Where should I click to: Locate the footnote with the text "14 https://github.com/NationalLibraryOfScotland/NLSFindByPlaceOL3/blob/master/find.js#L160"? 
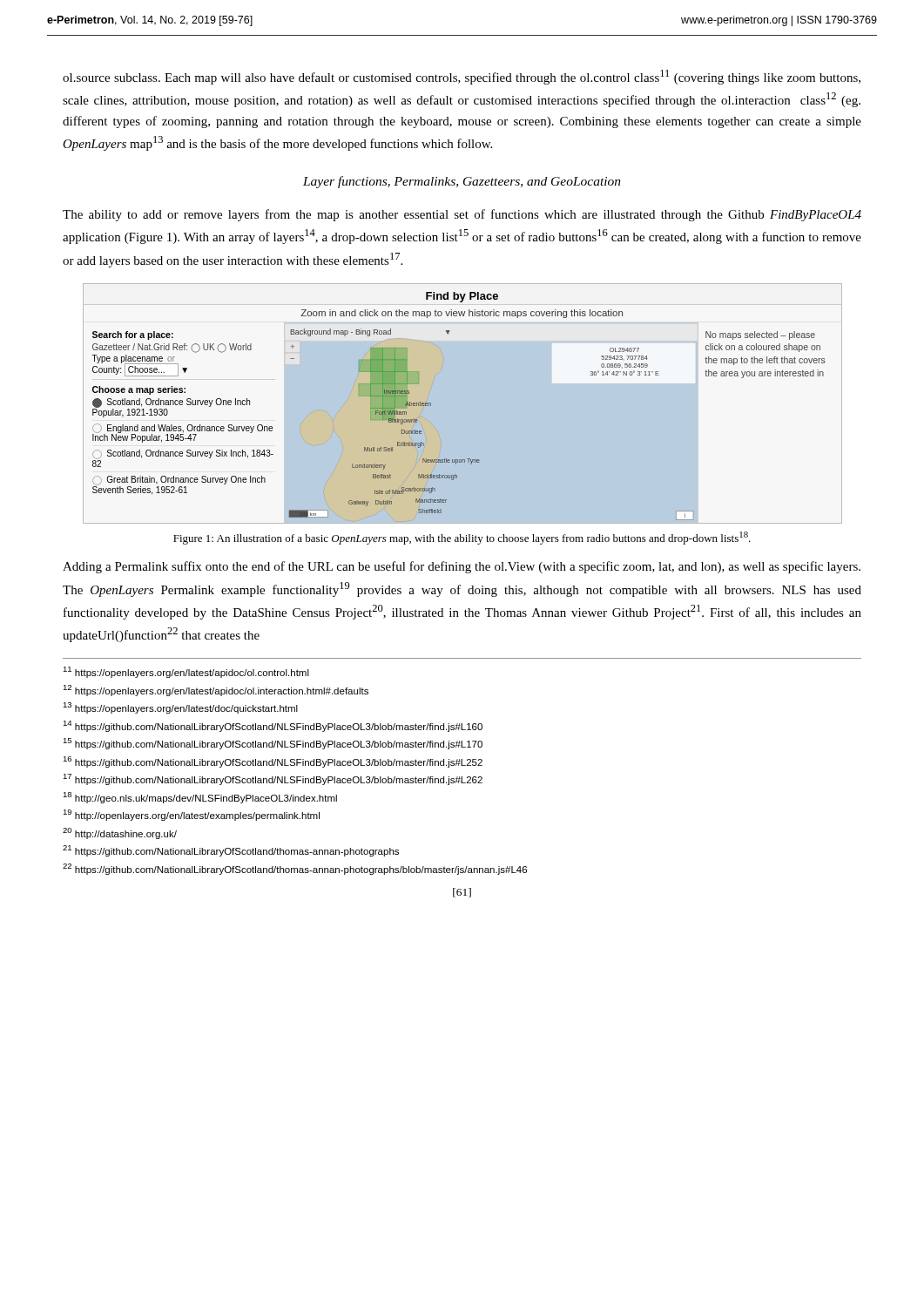pos(273,725)
